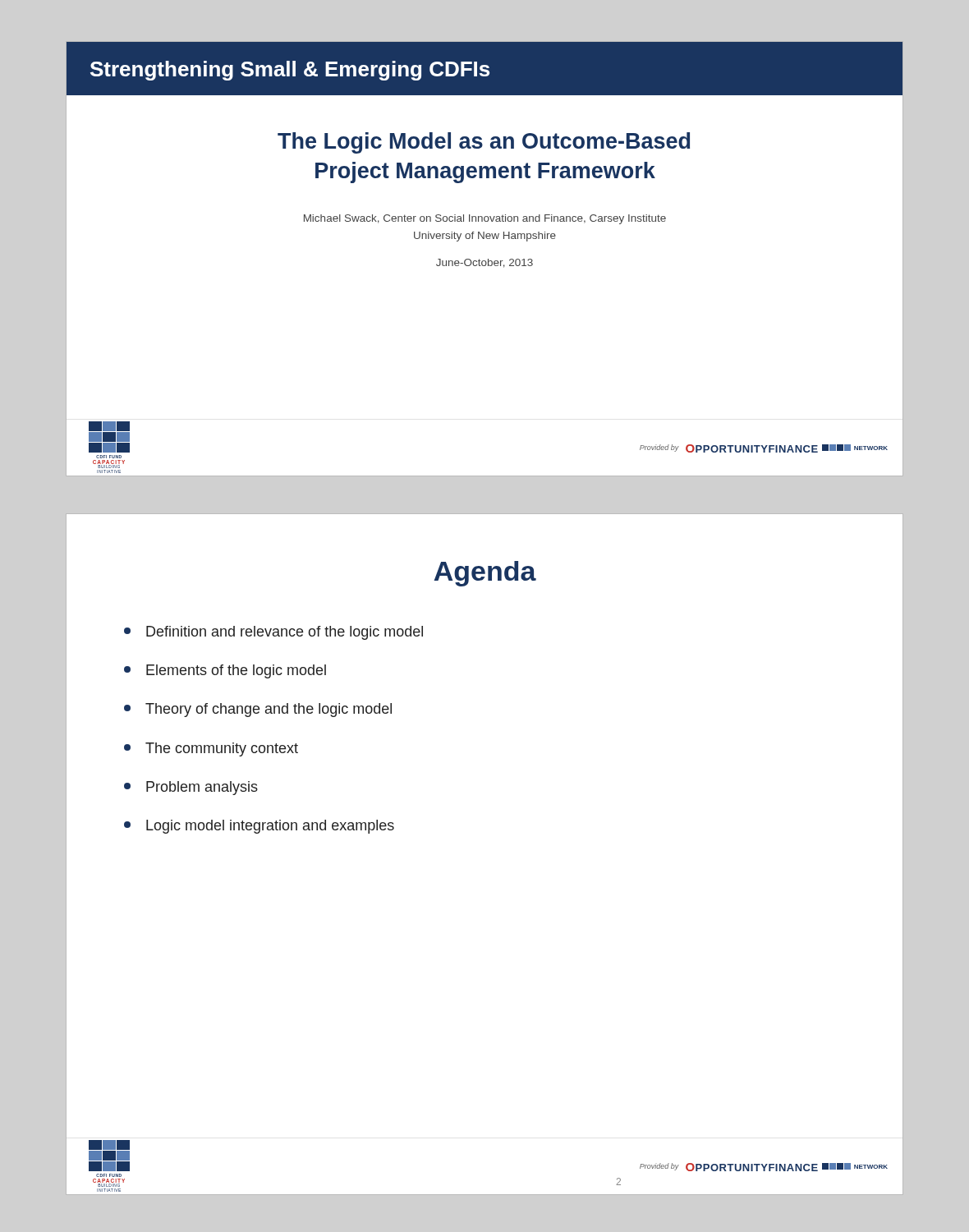Click on the list item that reads "Elements of the"

225,670
